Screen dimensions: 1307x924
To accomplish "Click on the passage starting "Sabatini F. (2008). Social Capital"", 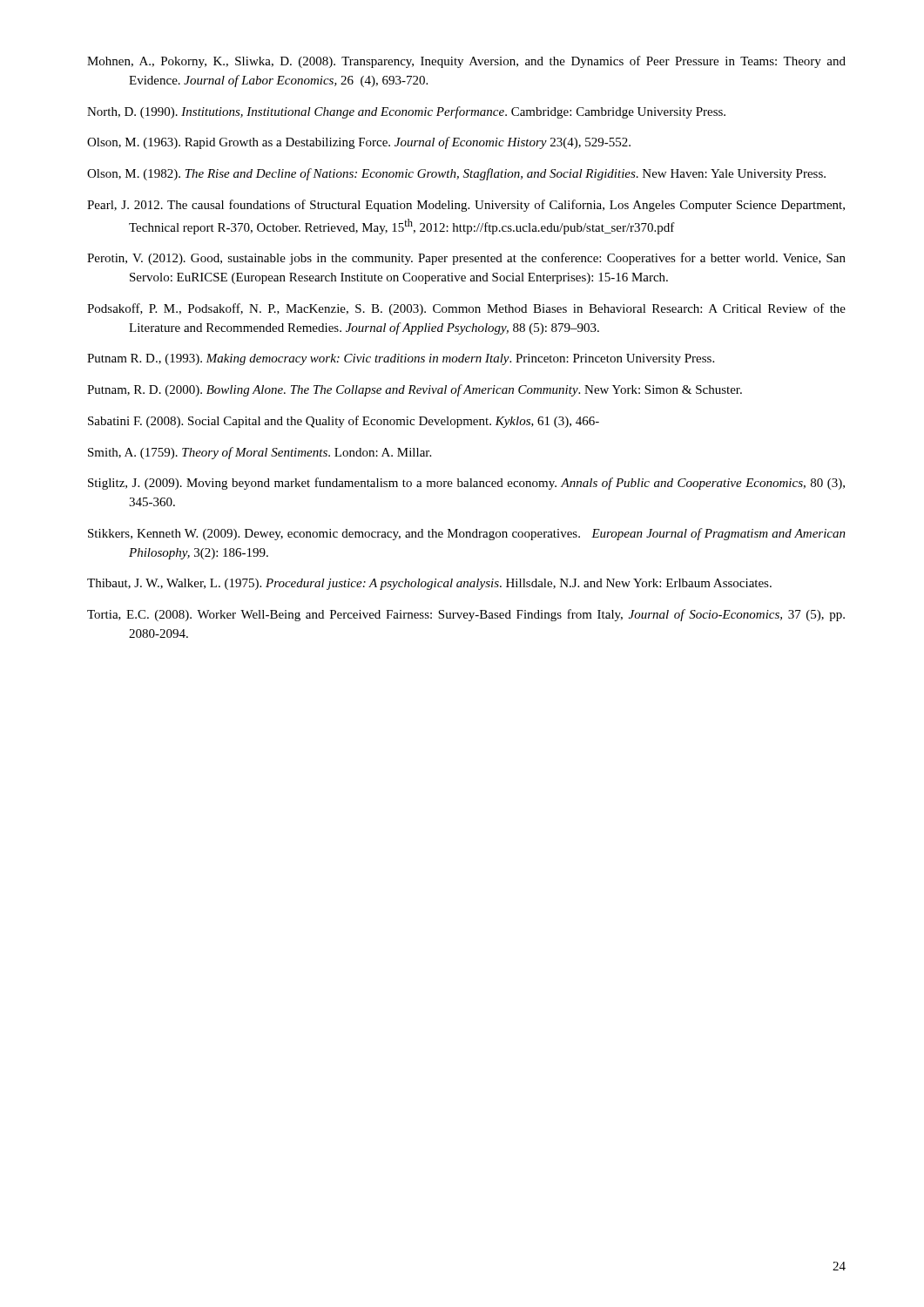I will (x=343, y=421).
